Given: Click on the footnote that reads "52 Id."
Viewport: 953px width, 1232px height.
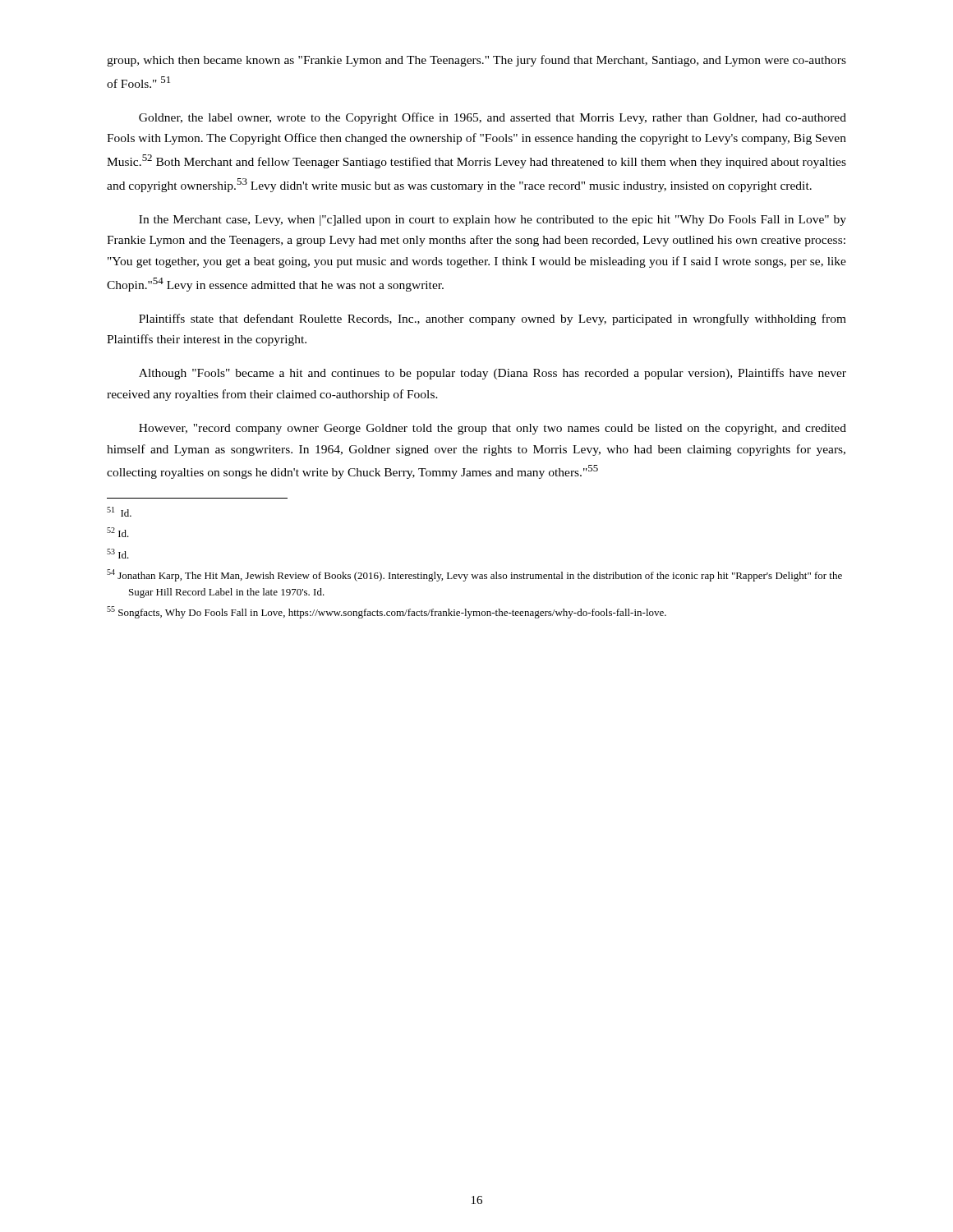Looking at the screenshot, I should [x=118, y=533].
